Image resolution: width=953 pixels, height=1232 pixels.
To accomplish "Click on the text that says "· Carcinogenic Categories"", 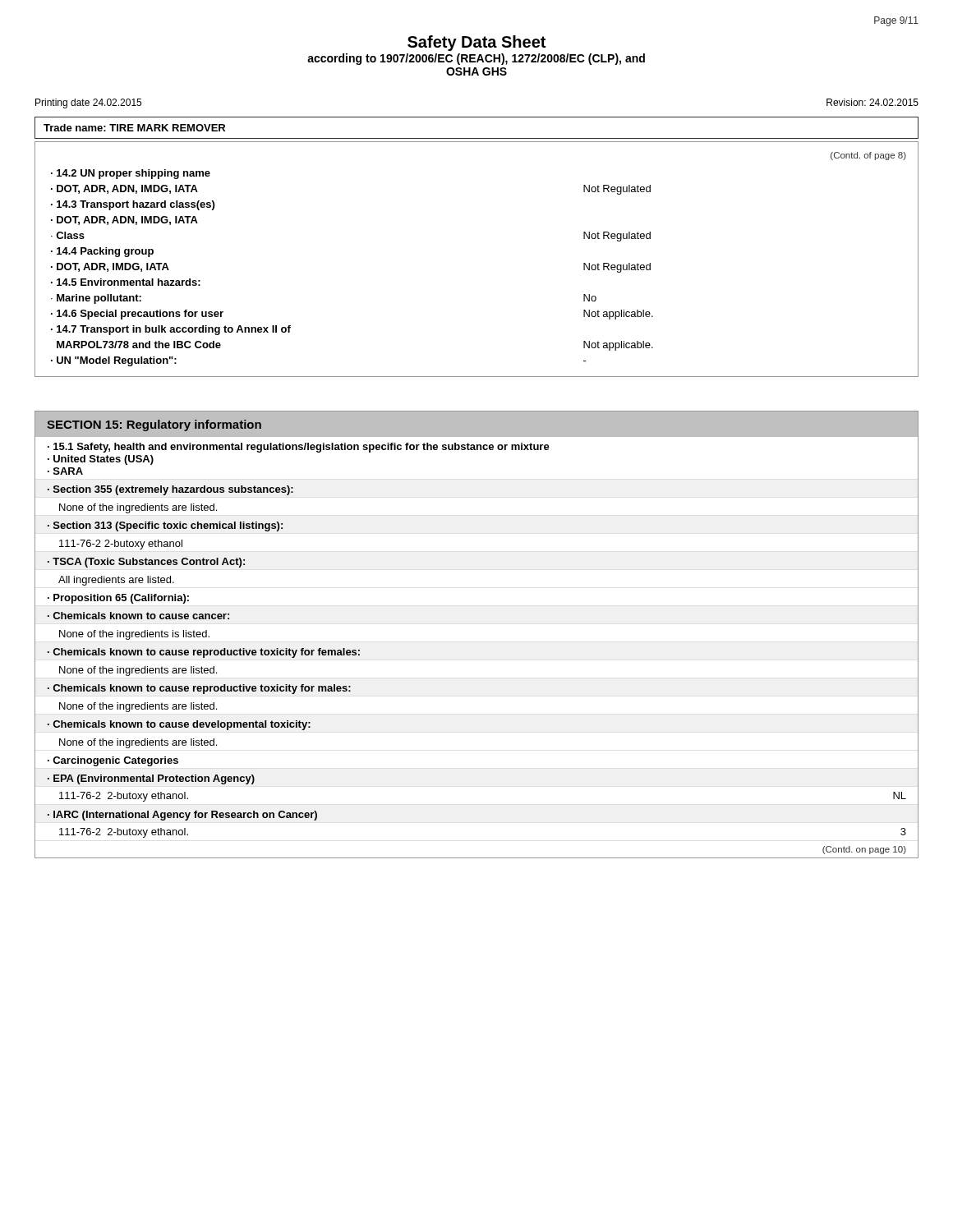I will 113,760.
